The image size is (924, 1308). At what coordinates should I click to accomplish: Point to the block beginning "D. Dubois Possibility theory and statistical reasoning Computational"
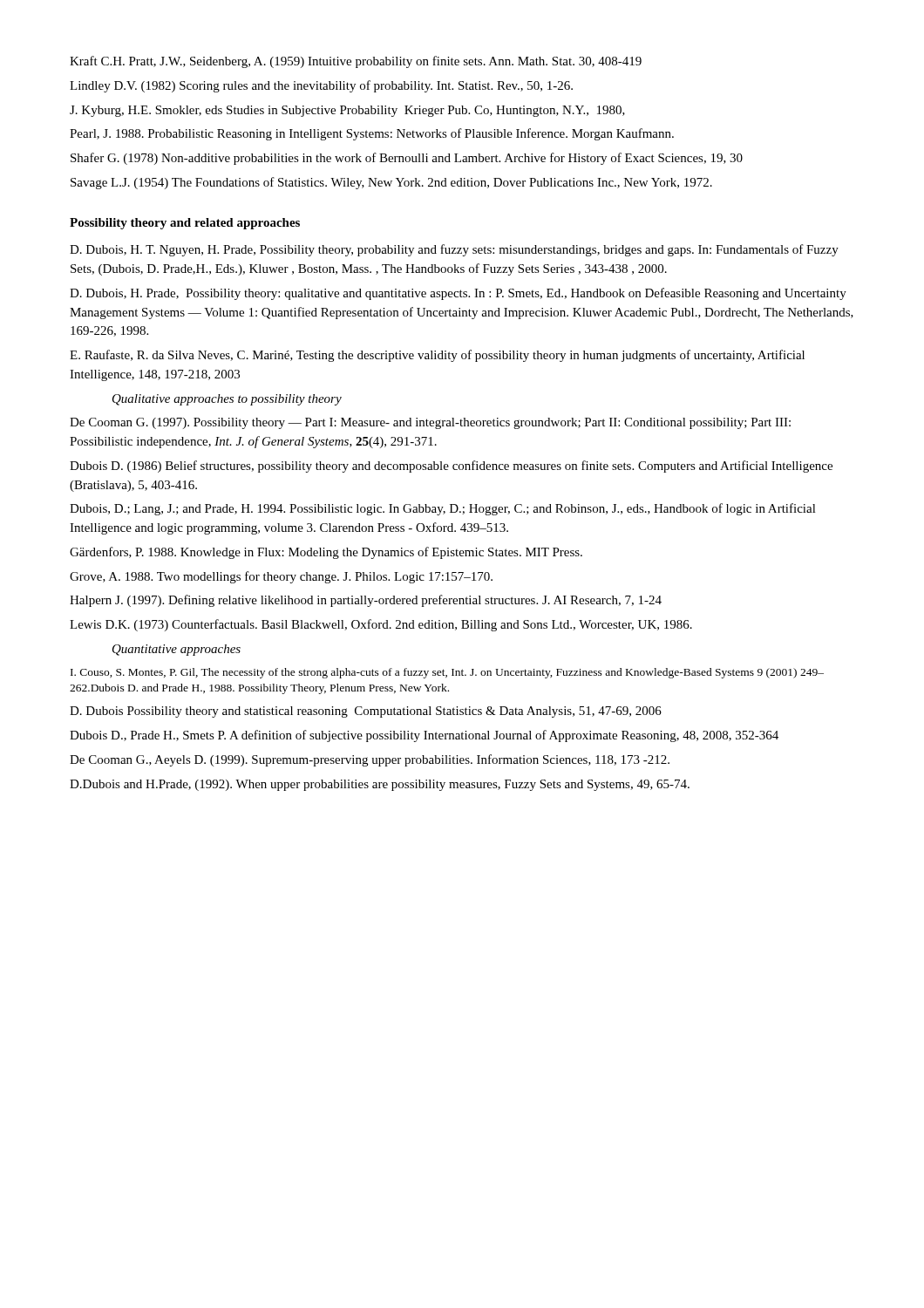[366, 711]
